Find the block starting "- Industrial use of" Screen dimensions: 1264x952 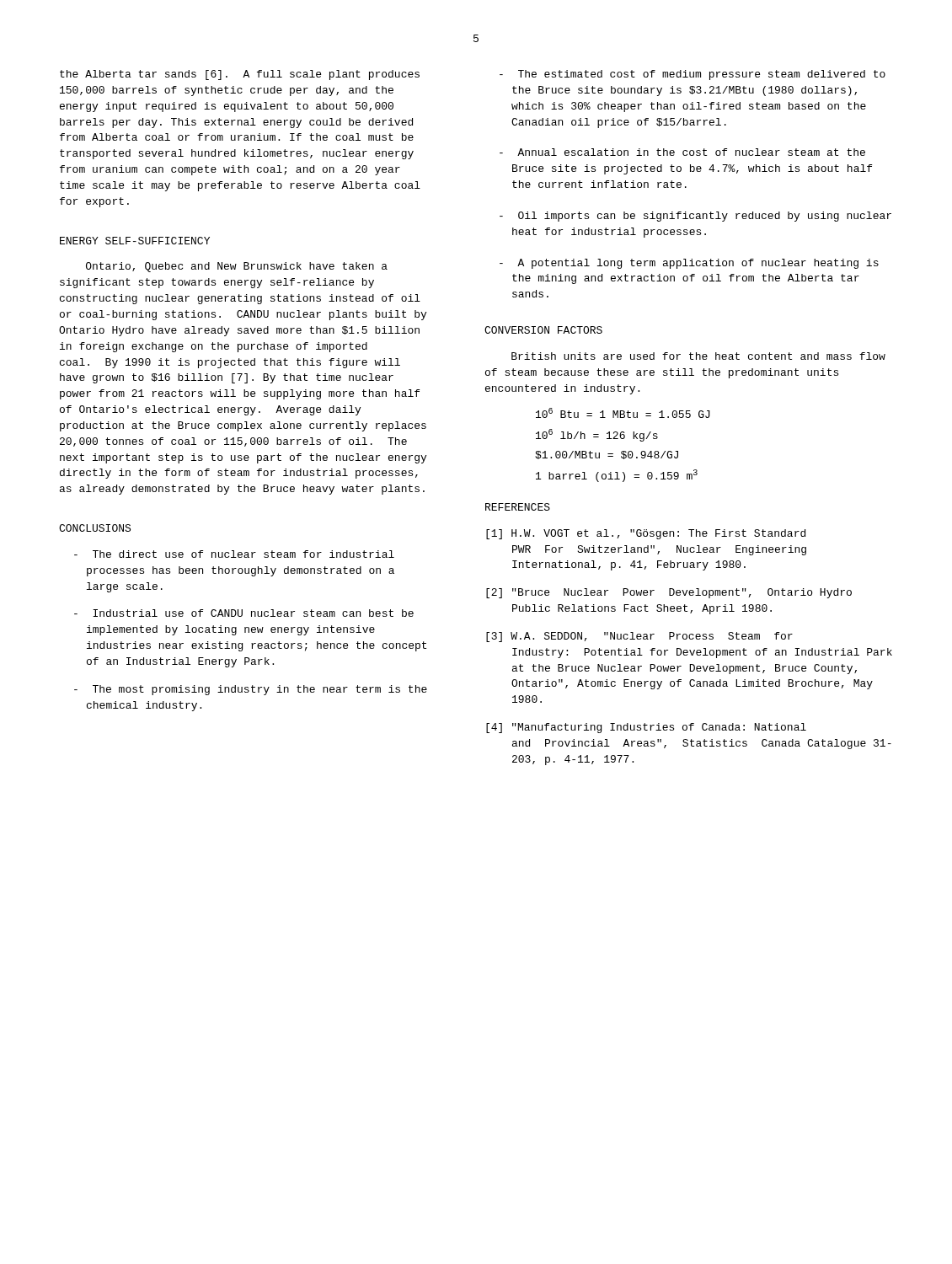click(x=250, y=638)
